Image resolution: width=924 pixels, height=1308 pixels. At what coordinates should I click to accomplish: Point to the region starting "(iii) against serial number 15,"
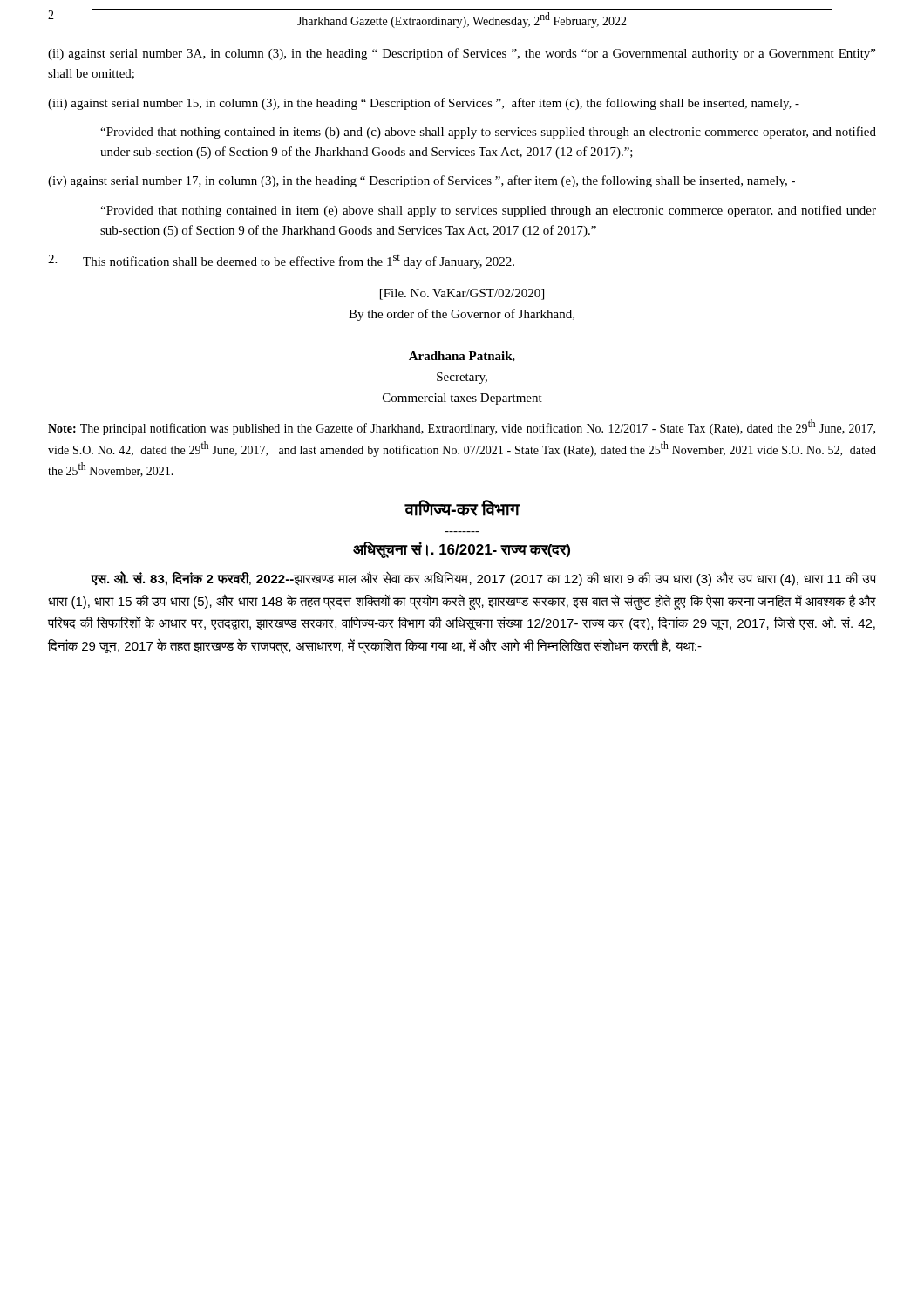click(424, 102)
